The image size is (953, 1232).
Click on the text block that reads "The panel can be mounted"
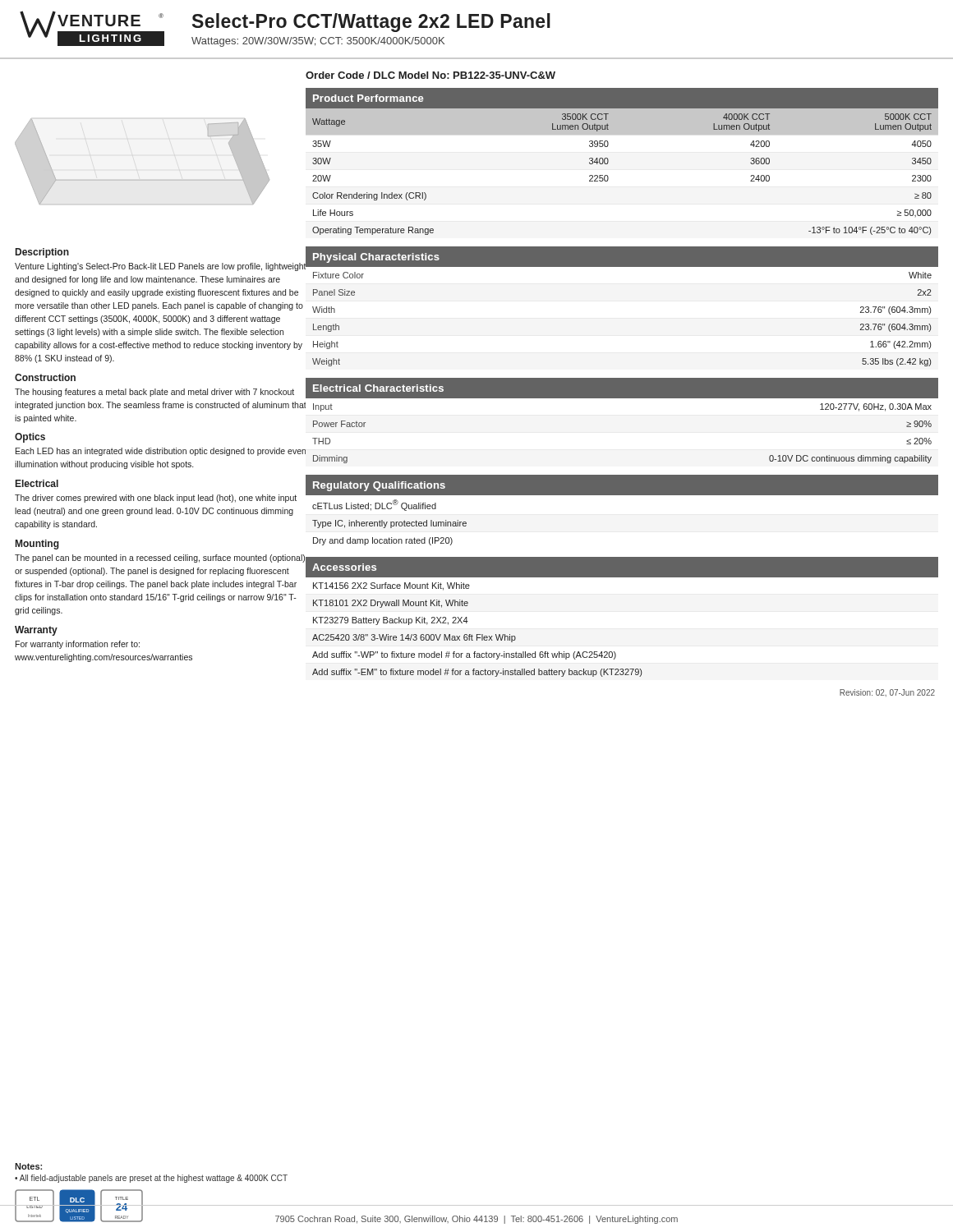point(161,584)
